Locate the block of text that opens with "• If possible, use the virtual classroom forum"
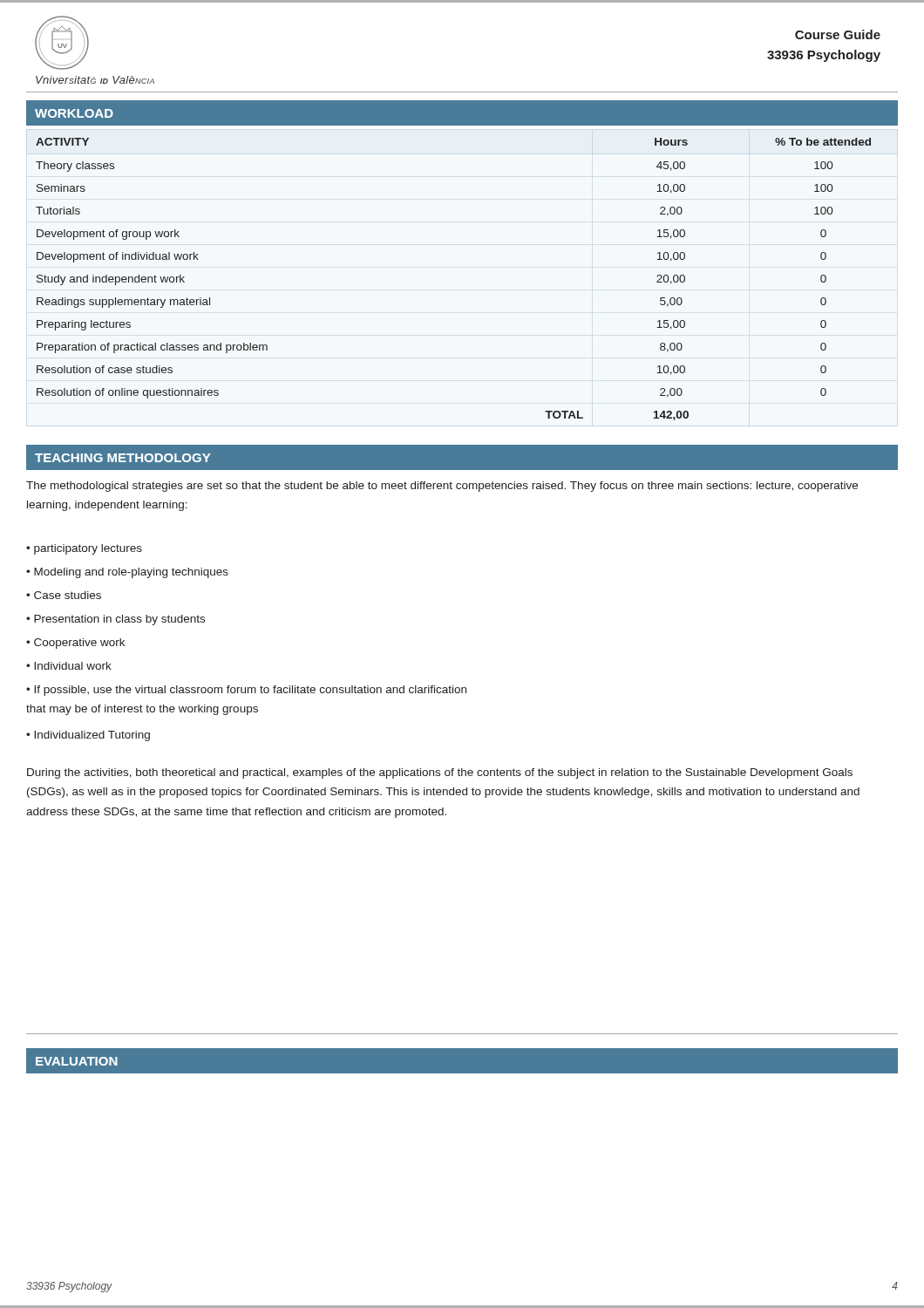Image resolution: width=924 pixels, height=1308 pixels. click(247, 699)
